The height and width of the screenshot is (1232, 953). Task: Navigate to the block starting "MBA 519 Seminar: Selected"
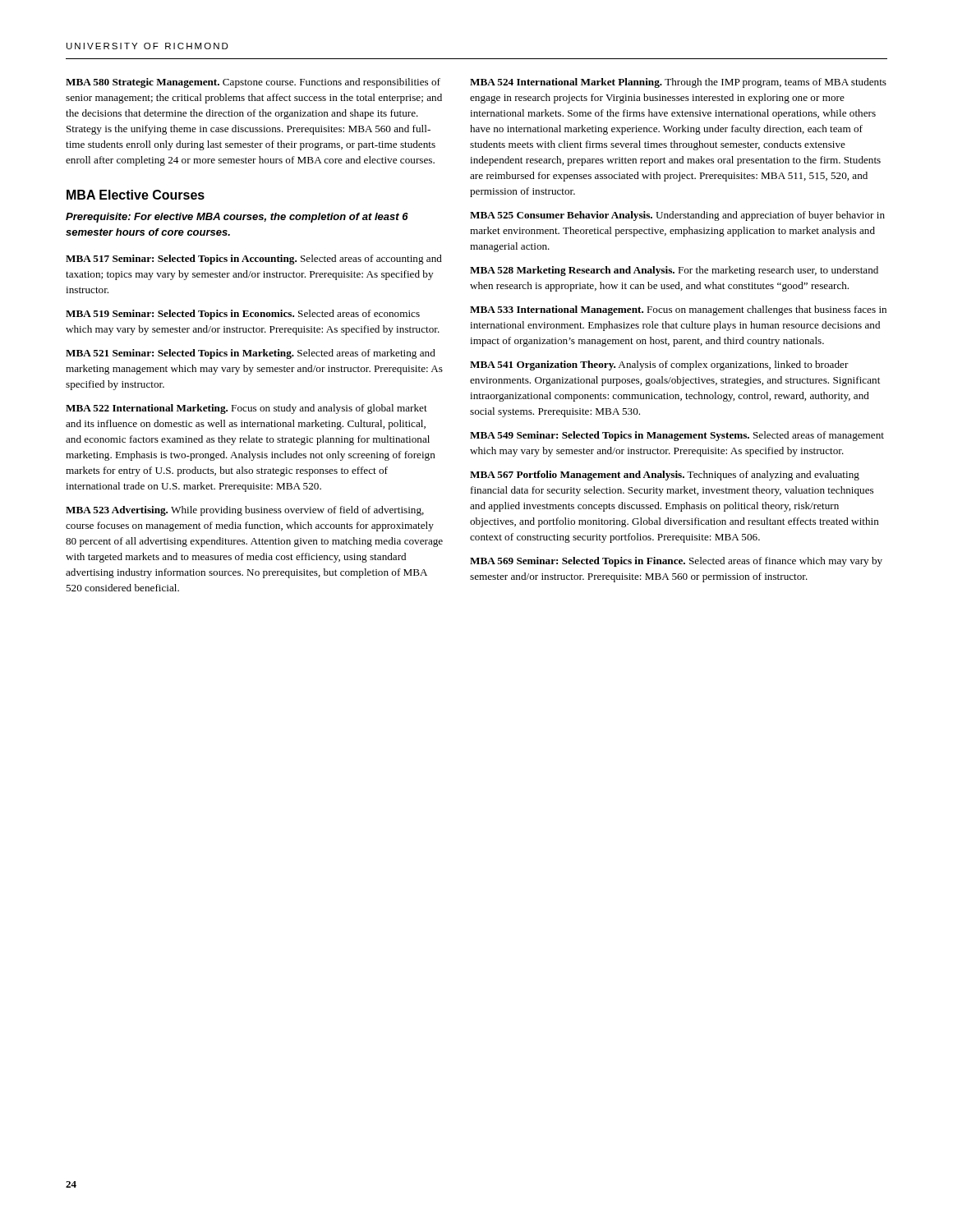[255, 321]
